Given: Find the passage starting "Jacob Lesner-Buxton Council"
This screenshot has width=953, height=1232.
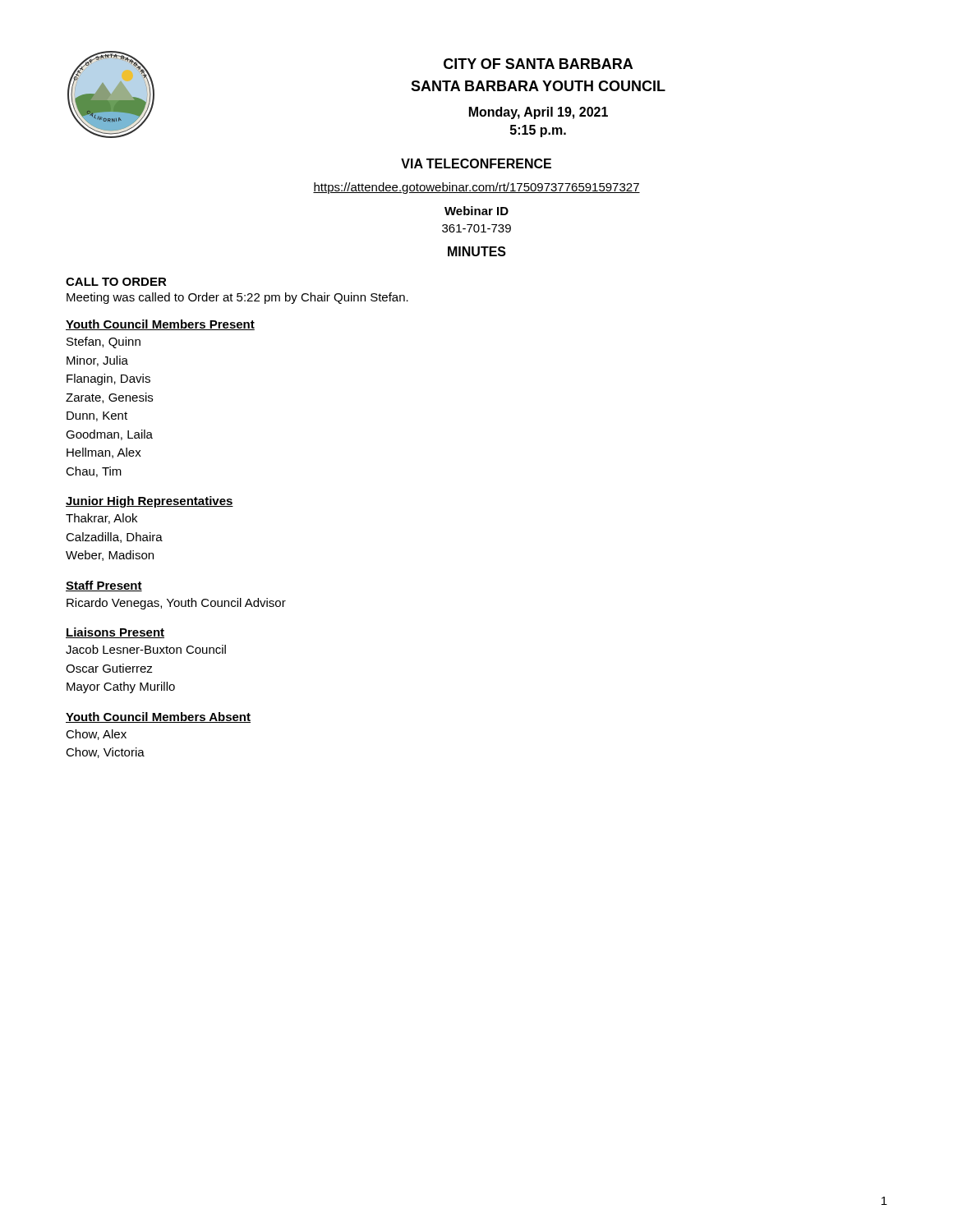Looking at the screenshot, I should (x=146, y=649).
